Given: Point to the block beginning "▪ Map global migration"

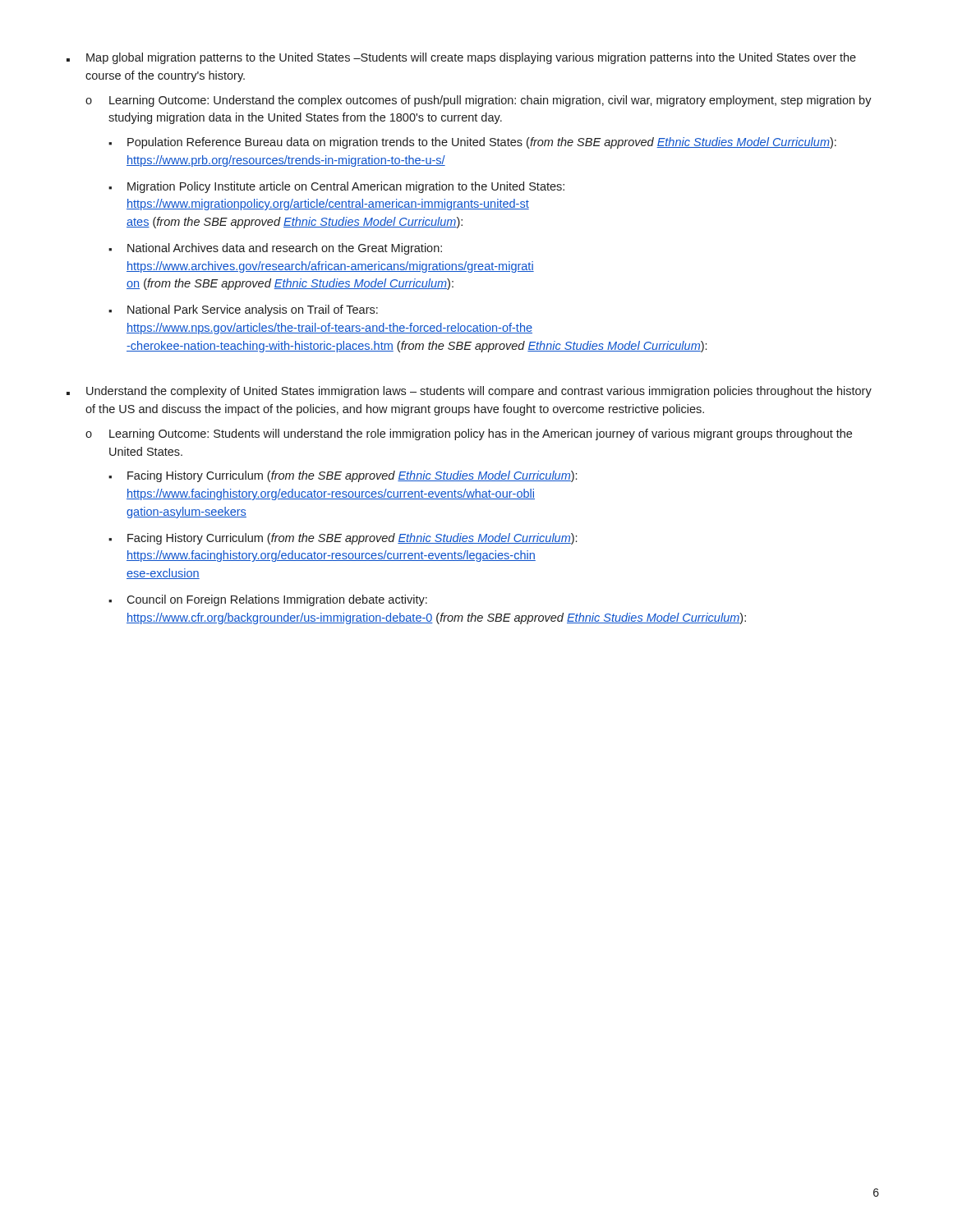Looking at the screenshot, I should (x=472, y=209).
